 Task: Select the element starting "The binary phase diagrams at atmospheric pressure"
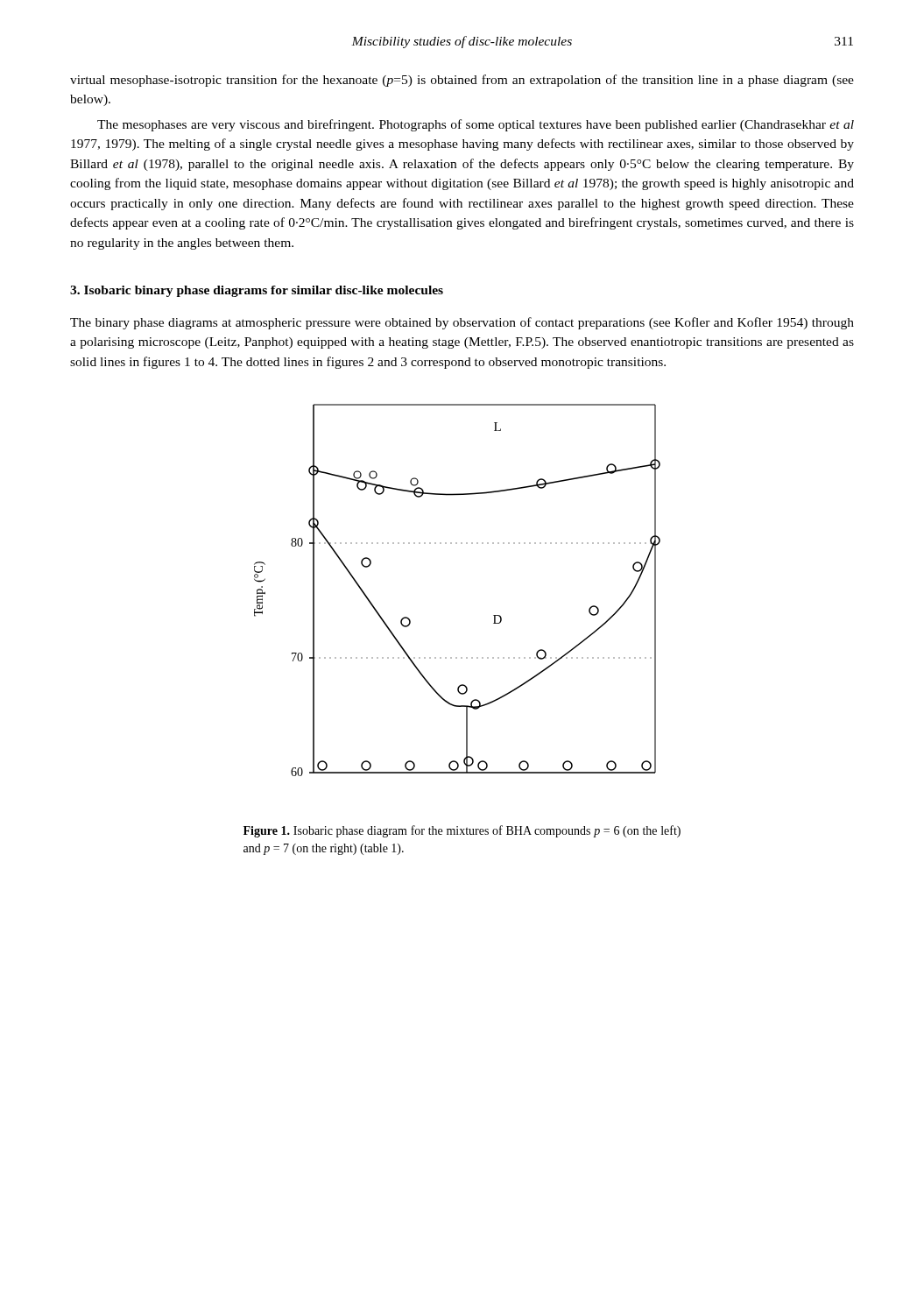tap(462, 342)
